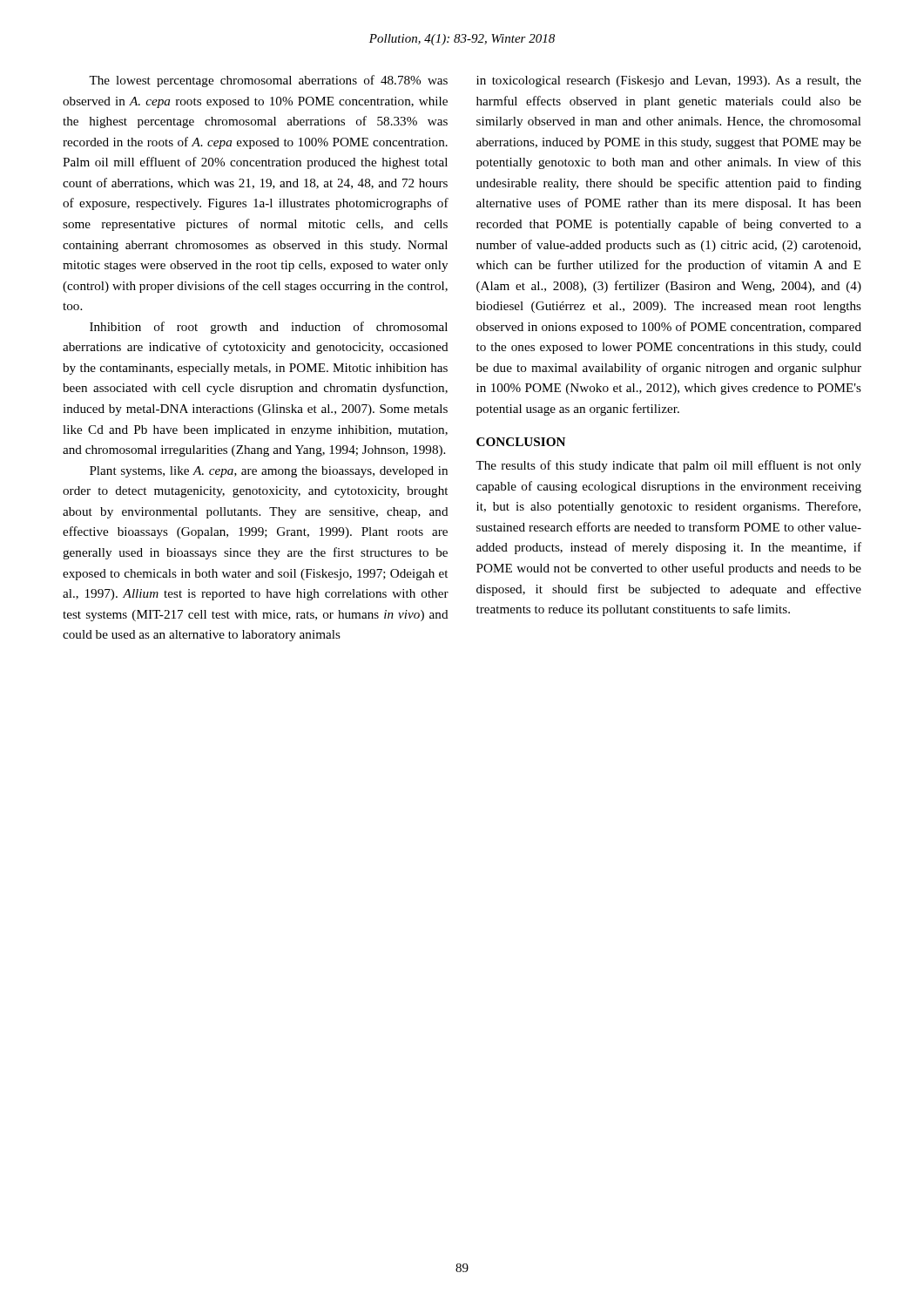Viewport: 924px width, 1307px height.
Task: Find the text block containing "The lowest percentage chromosomal aberrations of 48.78% was"
Action: click(255, 193)
